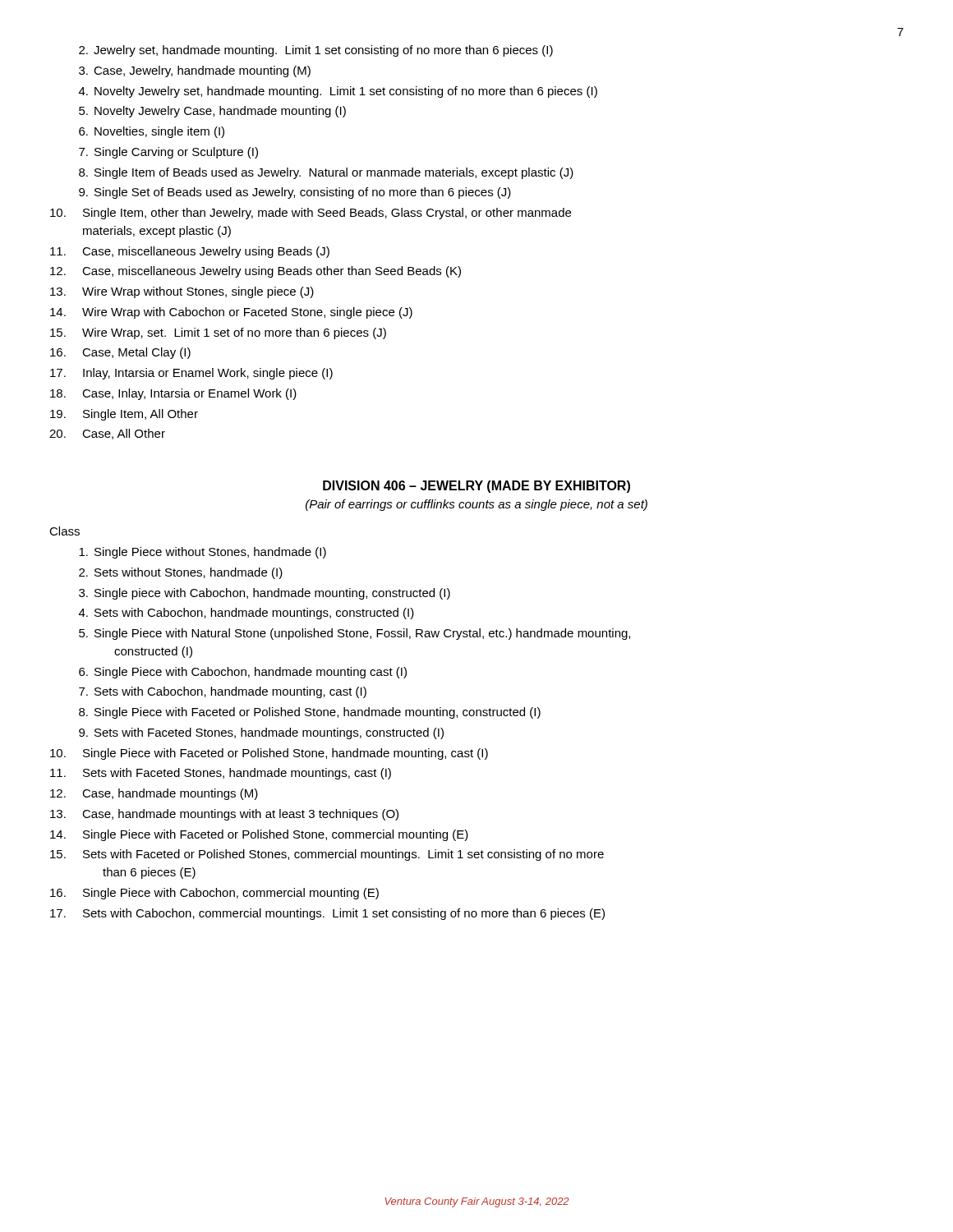
Task: Find the text block starting "16. Case, Metal Clay (I)"
Action: [120, 353]
